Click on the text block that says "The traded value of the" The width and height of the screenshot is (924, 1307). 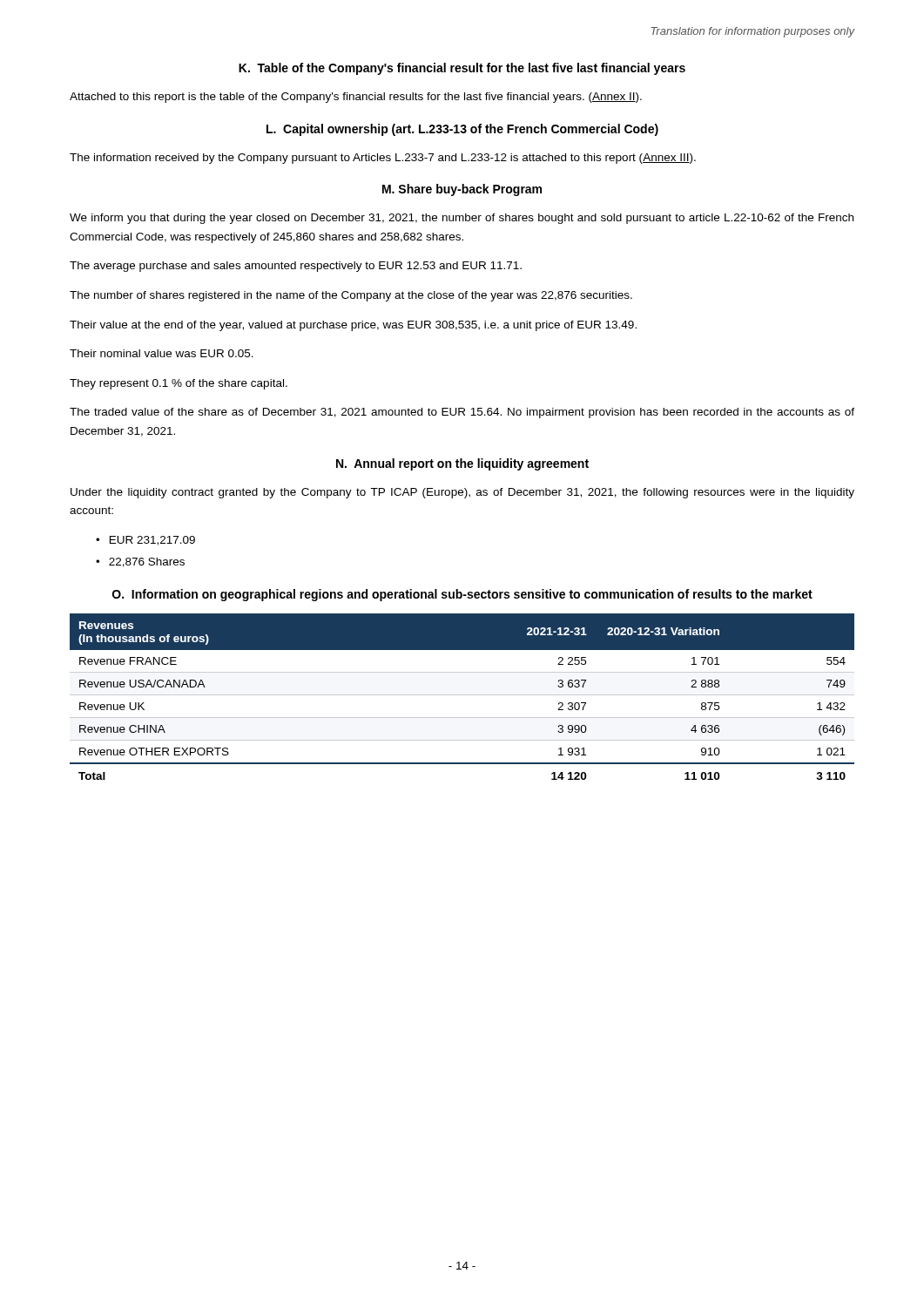point(462,421)
